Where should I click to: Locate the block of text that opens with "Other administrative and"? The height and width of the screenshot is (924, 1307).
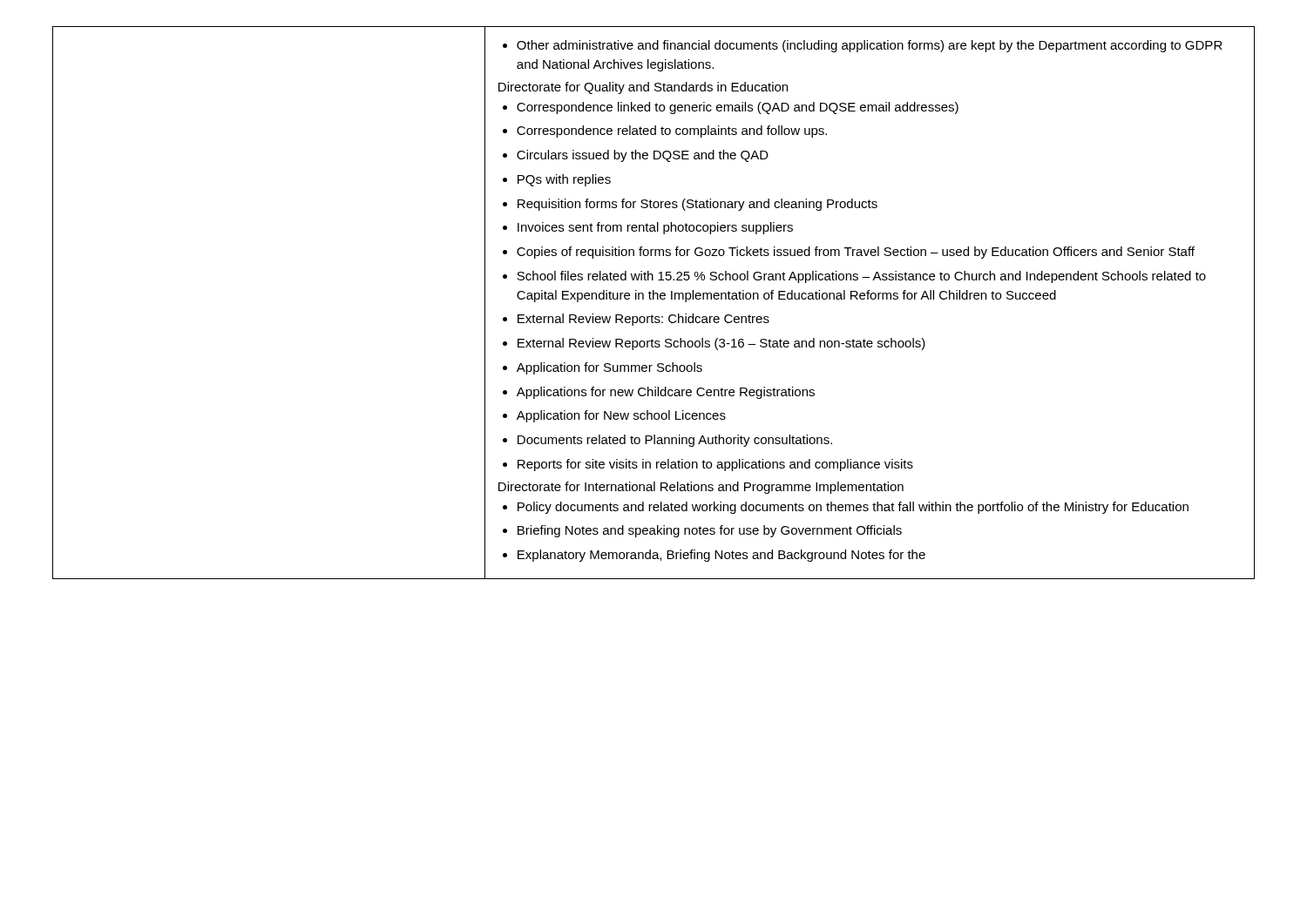[x=869, y=55]
